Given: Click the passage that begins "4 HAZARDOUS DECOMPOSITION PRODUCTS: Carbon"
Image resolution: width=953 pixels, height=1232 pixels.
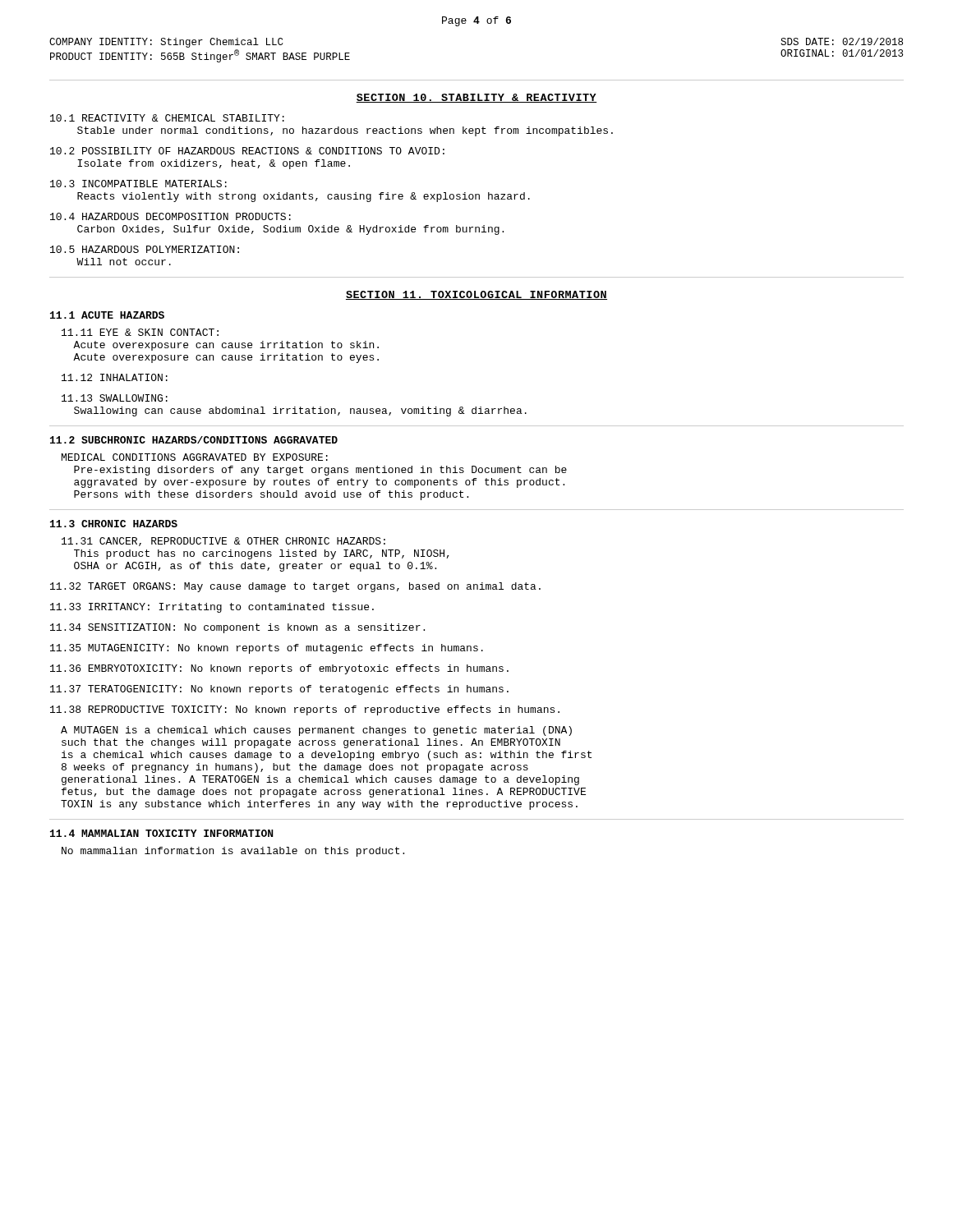Looking at the screenshot, I should (278, 223).
